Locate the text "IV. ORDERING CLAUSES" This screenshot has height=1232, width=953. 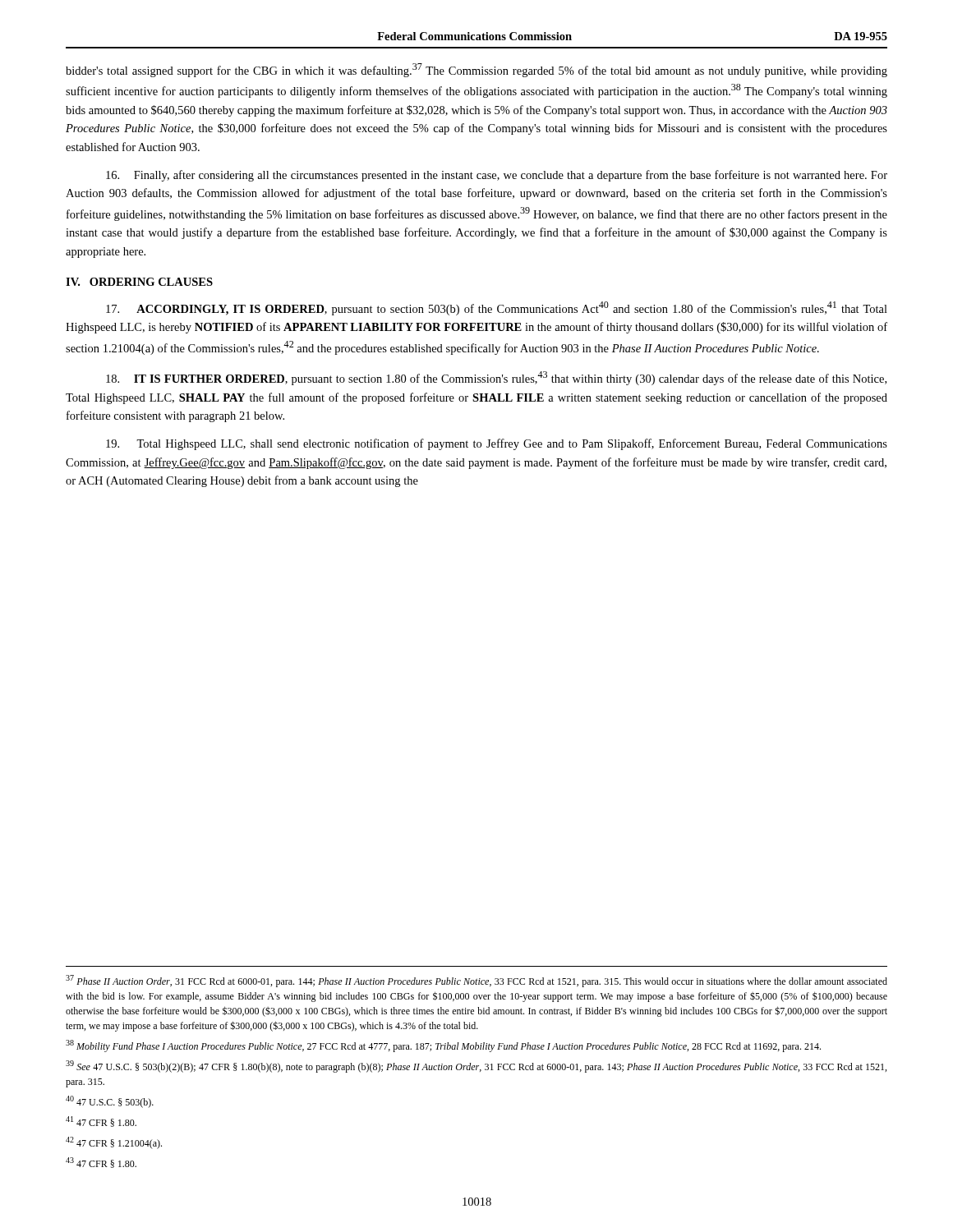tap(139, 282)
